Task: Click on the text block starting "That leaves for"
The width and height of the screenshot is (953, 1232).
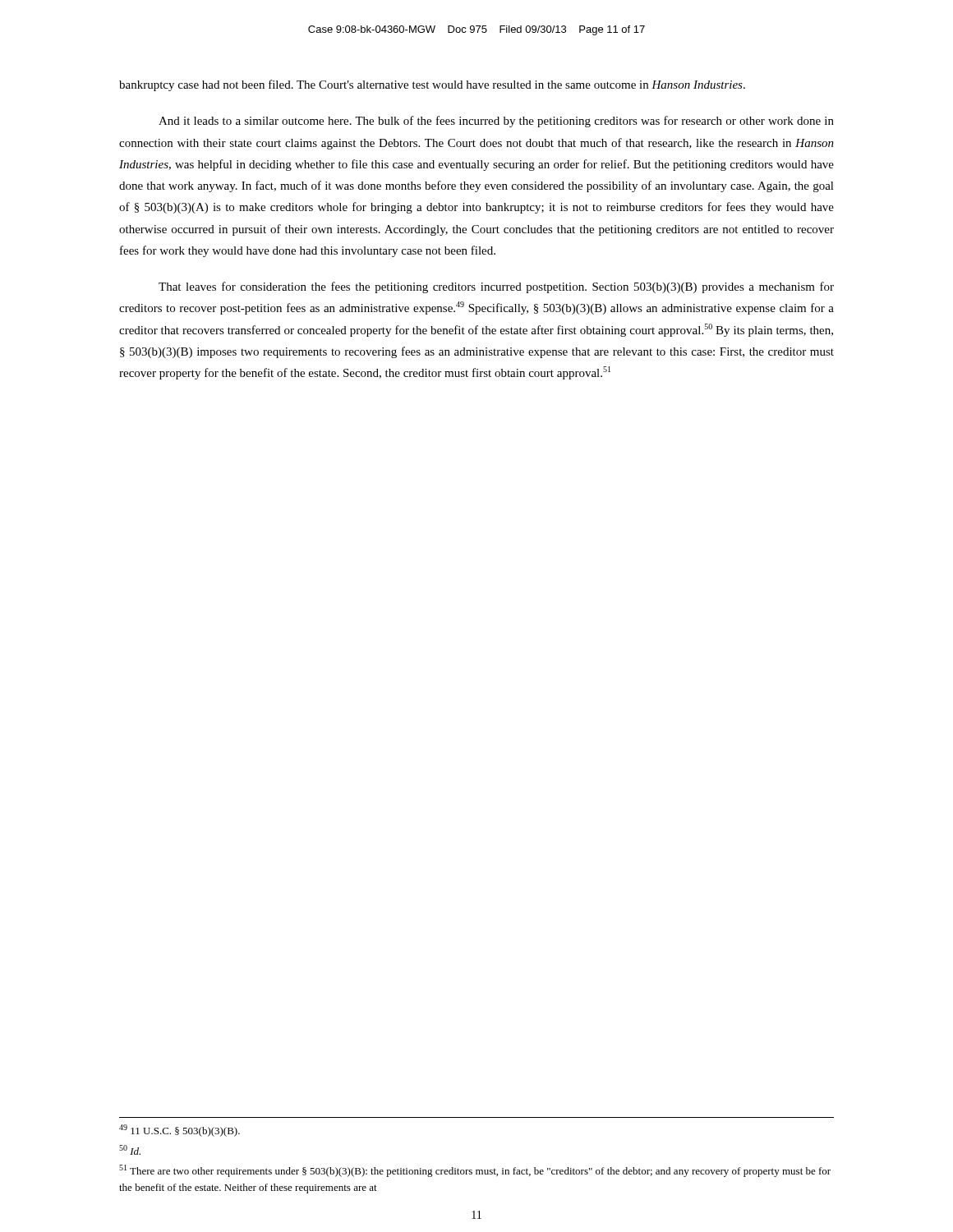Action: tap(476, 330)
